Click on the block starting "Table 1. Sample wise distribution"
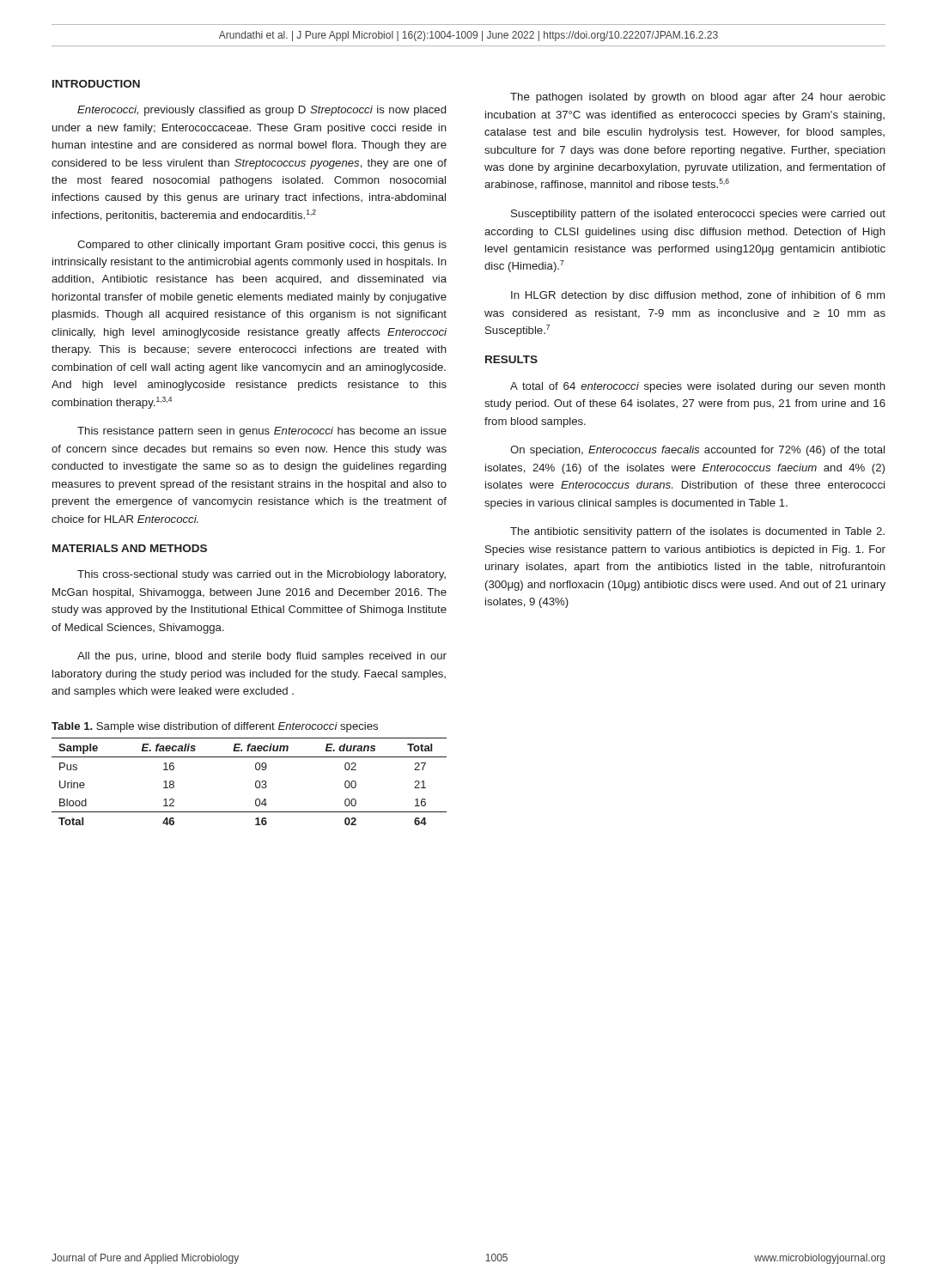 [215, 726]
